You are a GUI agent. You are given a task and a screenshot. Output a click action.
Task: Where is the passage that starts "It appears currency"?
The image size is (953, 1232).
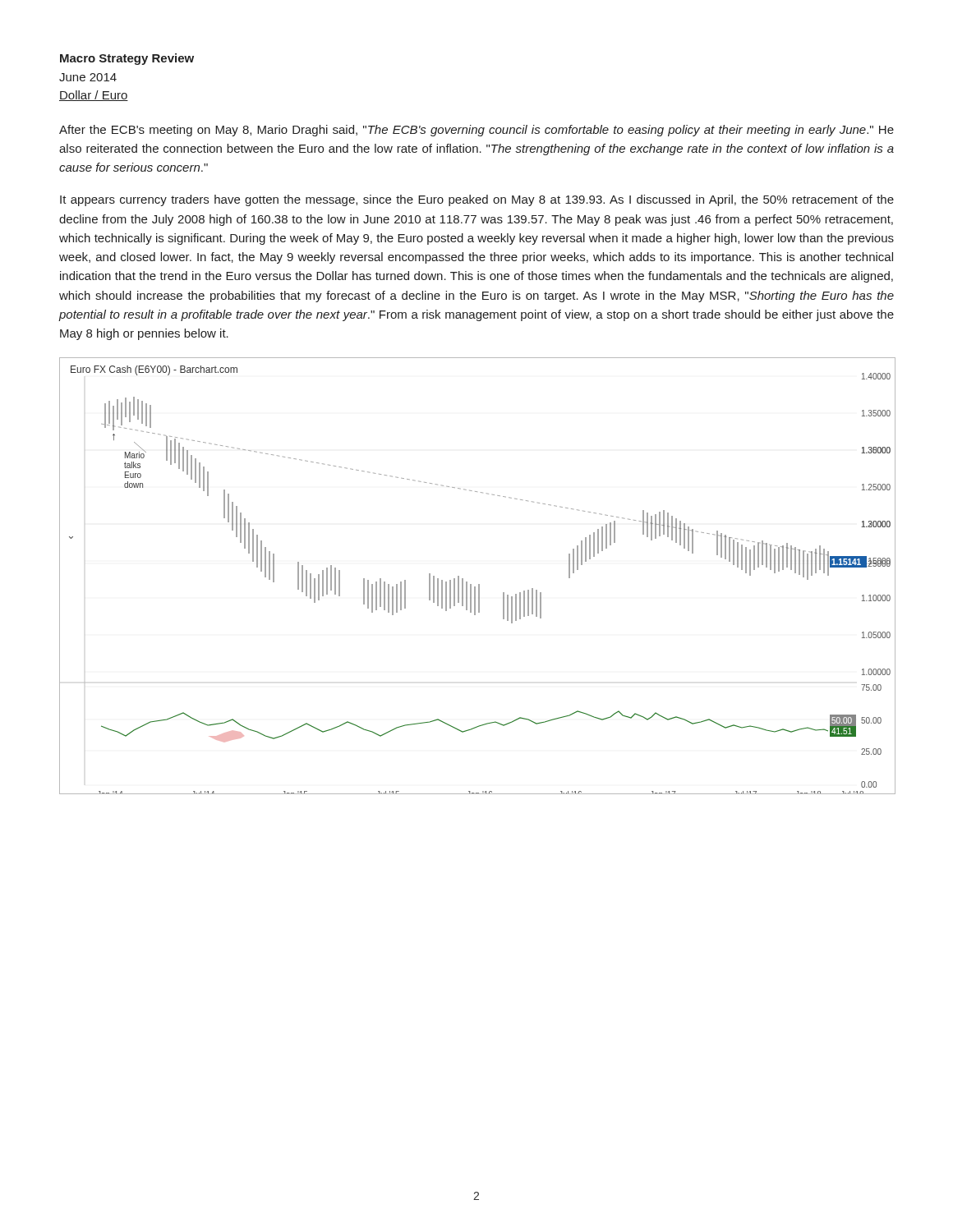click(476, 266)
